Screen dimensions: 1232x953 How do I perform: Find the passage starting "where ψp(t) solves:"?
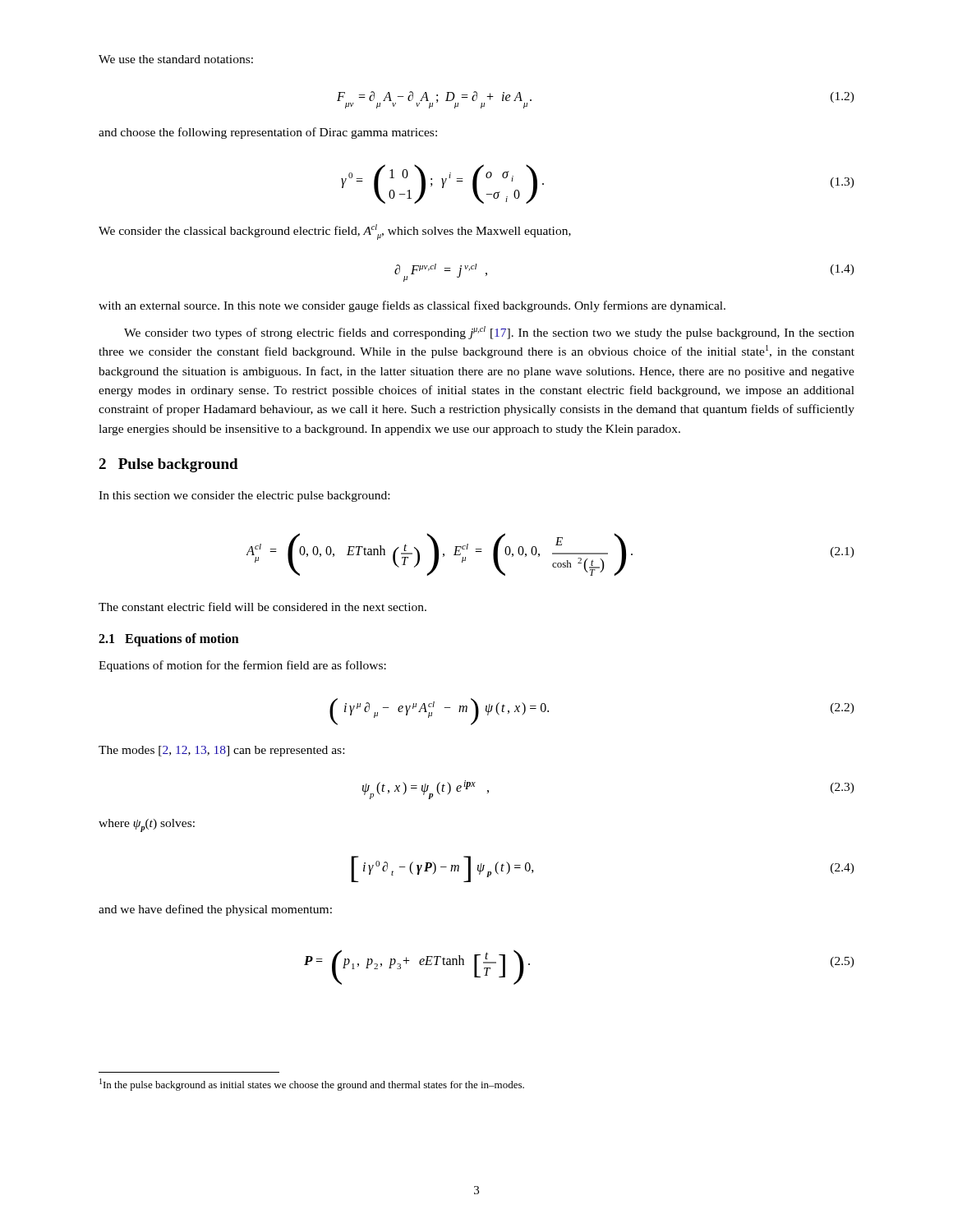(147, 824)
